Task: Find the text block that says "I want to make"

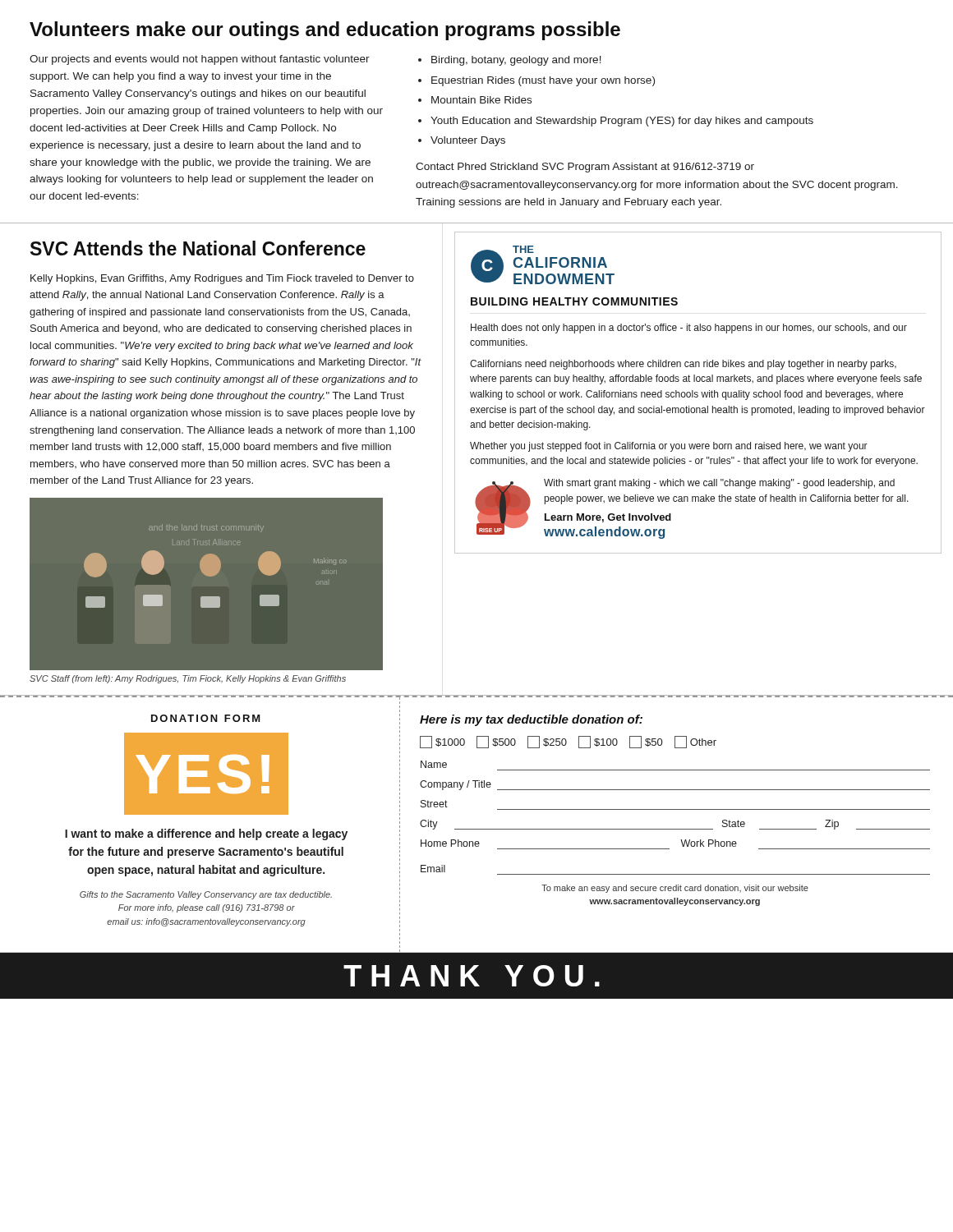Action: tap(206, 852)
